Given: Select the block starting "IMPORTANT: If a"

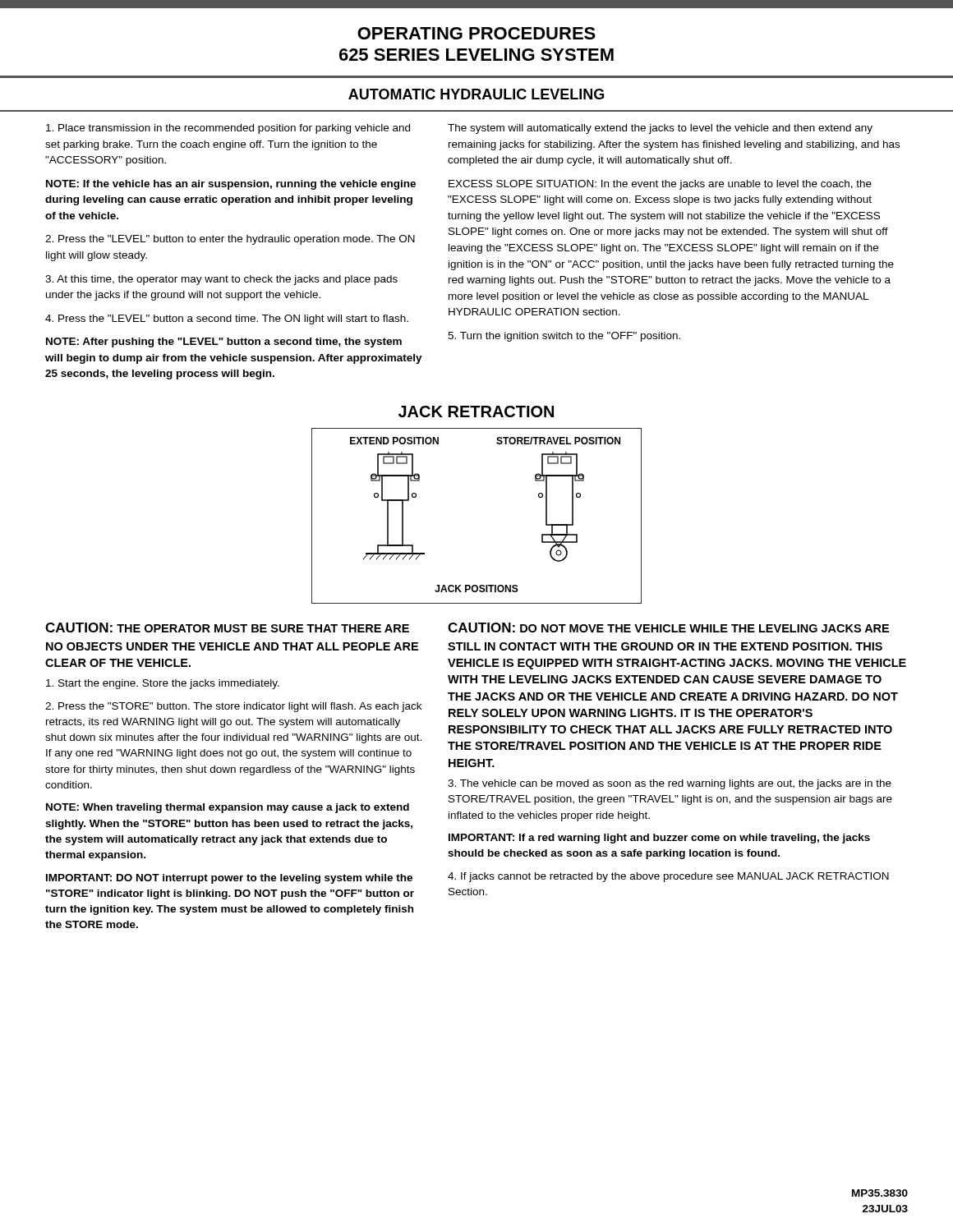Looking at the screenshot, I should [x=659, y=845].
